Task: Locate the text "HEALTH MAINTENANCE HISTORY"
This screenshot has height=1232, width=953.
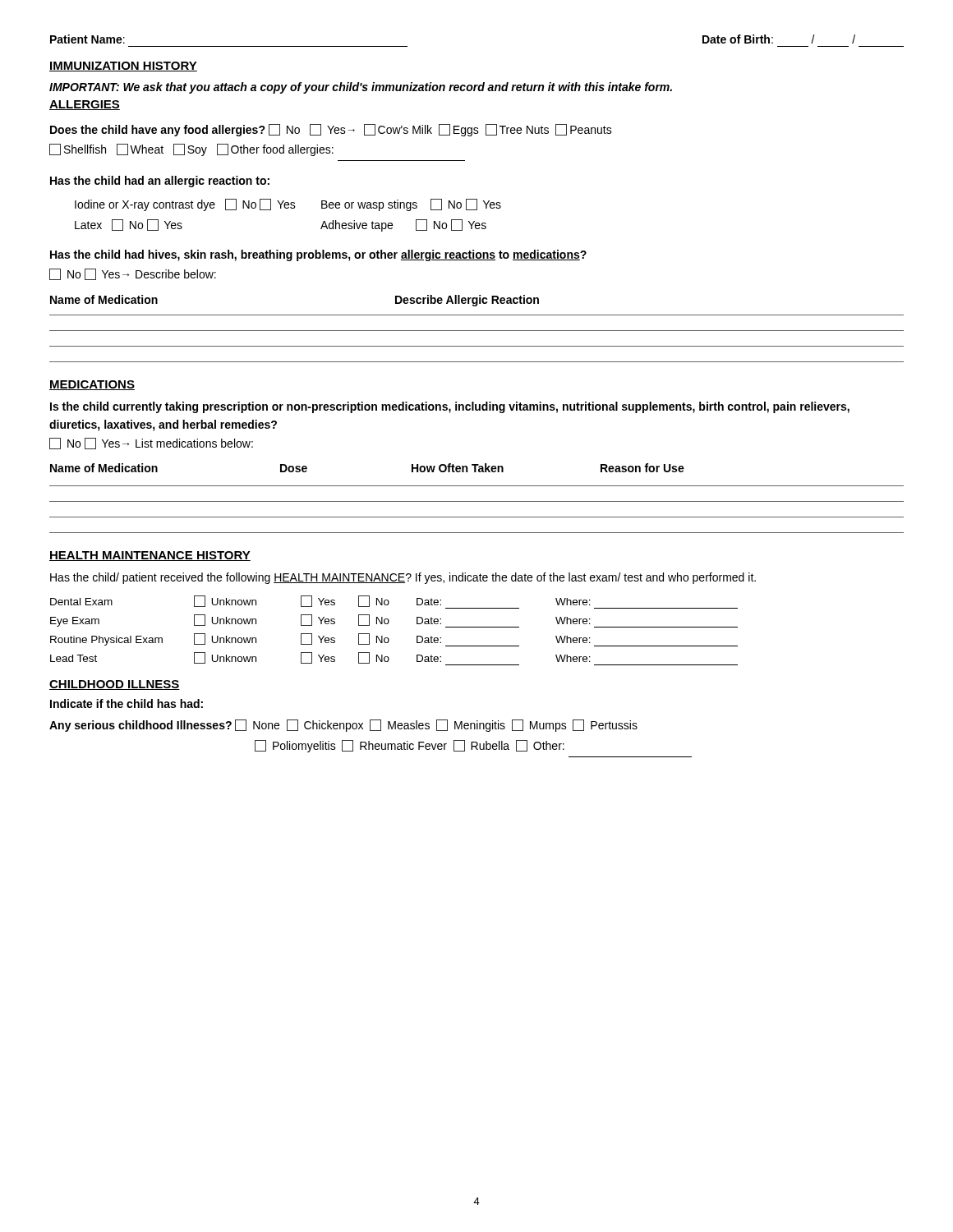Action: pyautogui.click(x=150, y=555)
